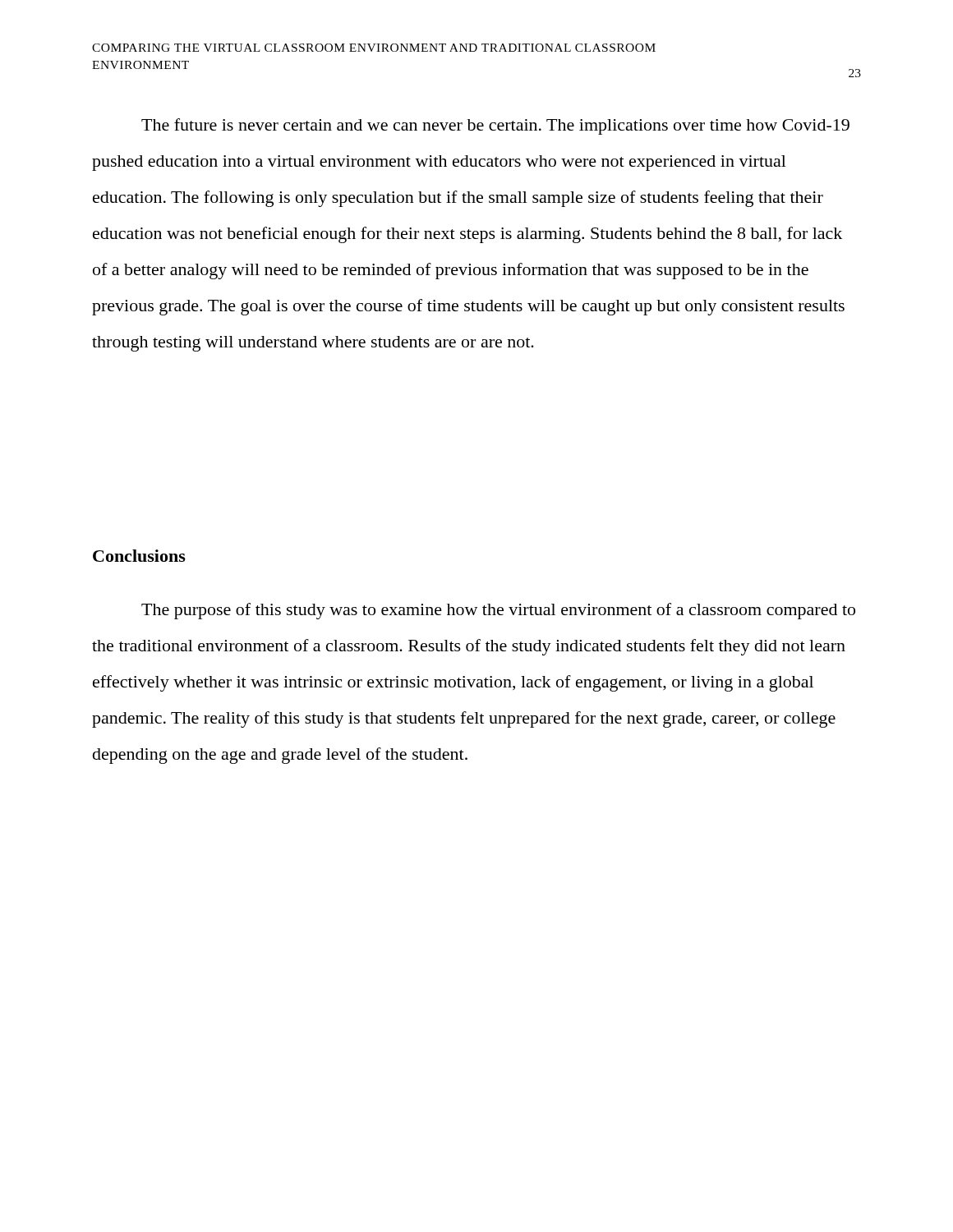
Task: Select a section header
Action: [215, 556]
